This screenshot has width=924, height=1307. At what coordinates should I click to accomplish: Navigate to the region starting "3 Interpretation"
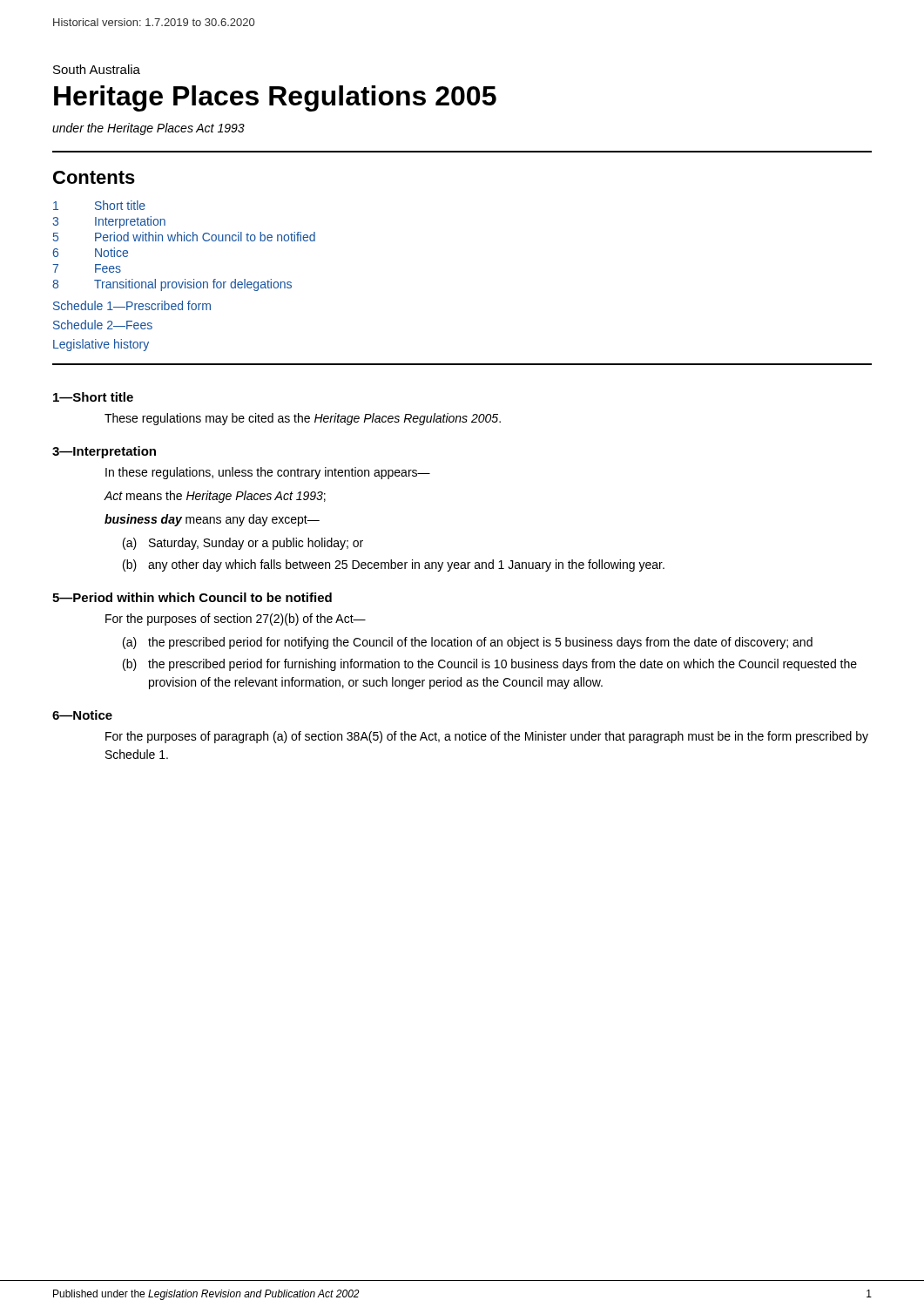tap(109, 222)
